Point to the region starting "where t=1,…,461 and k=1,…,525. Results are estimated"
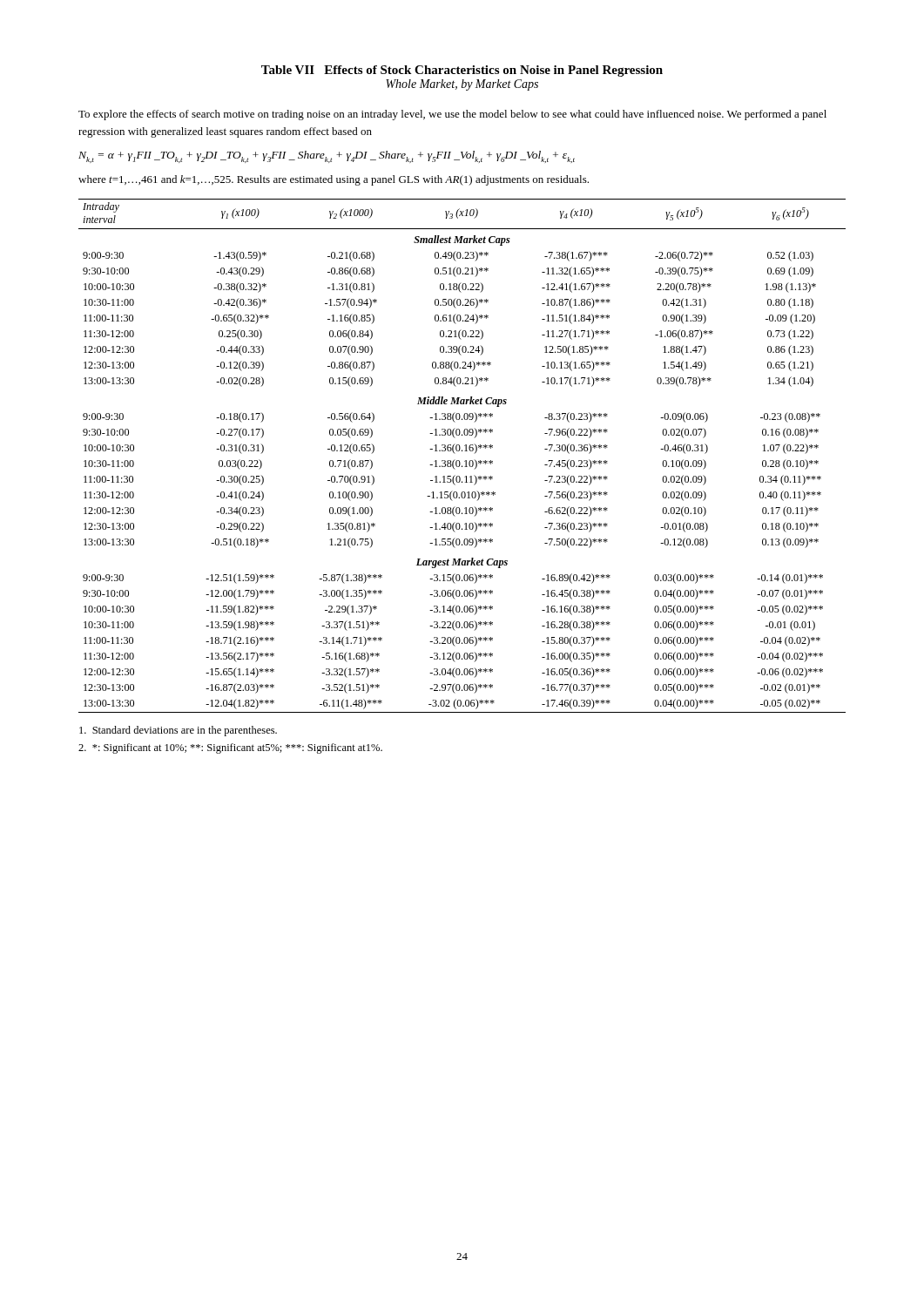 (x=334, y=179)
